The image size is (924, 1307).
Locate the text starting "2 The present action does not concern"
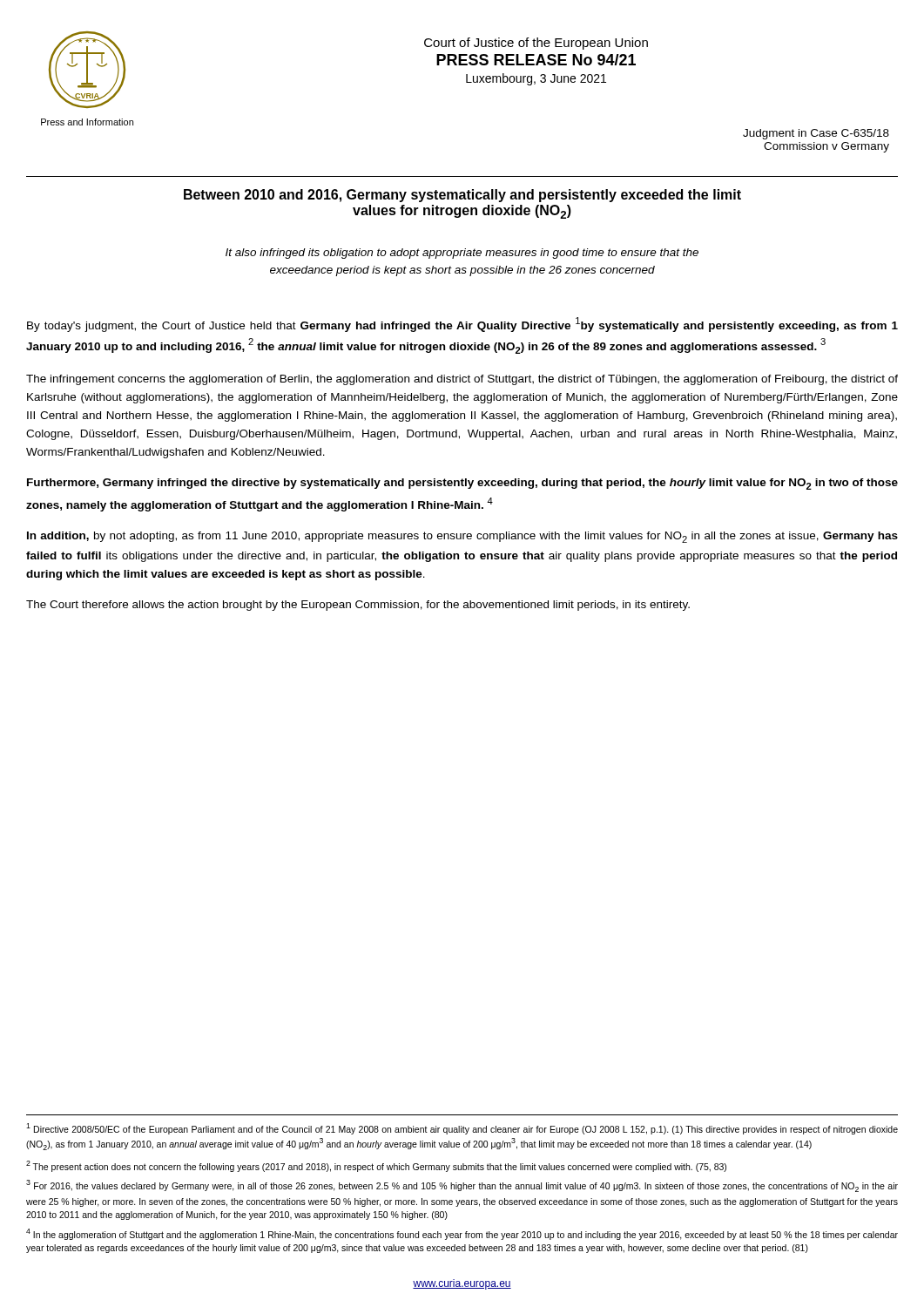point(377,1165)
